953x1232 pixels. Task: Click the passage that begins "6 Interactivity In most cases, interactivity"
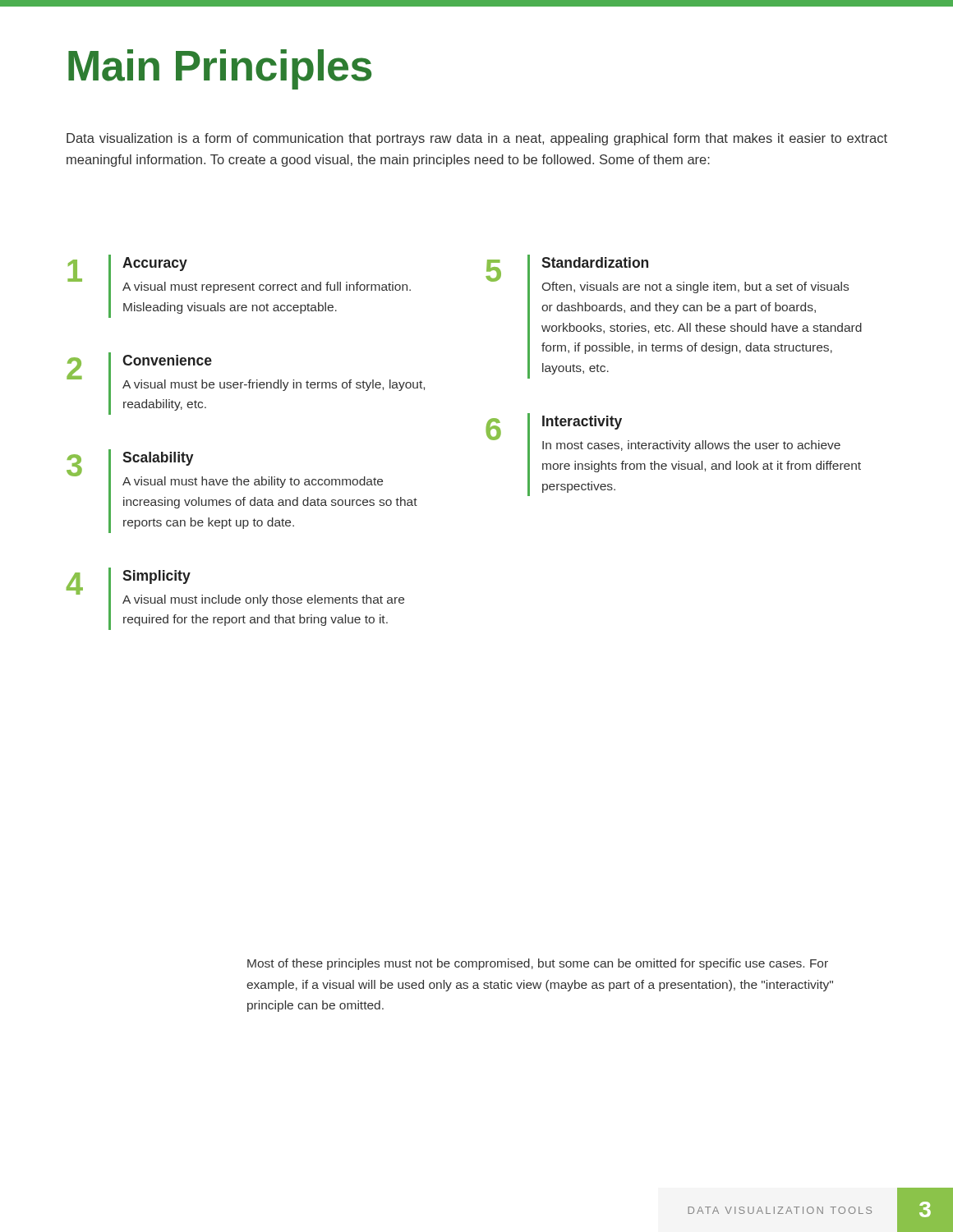point(674,455)
